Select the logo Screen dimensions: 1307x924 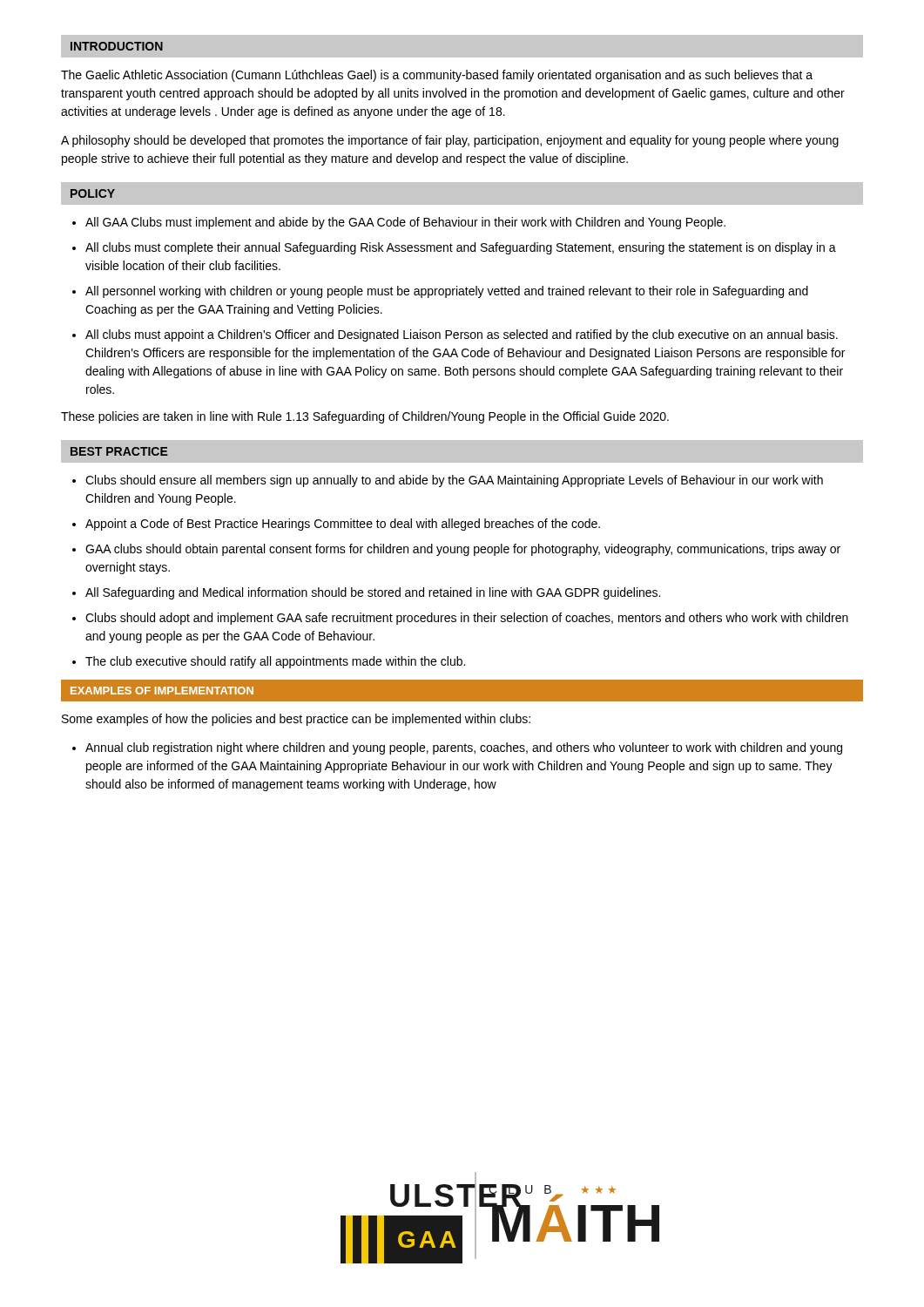pyautogui.click(x=462, y=1216)
